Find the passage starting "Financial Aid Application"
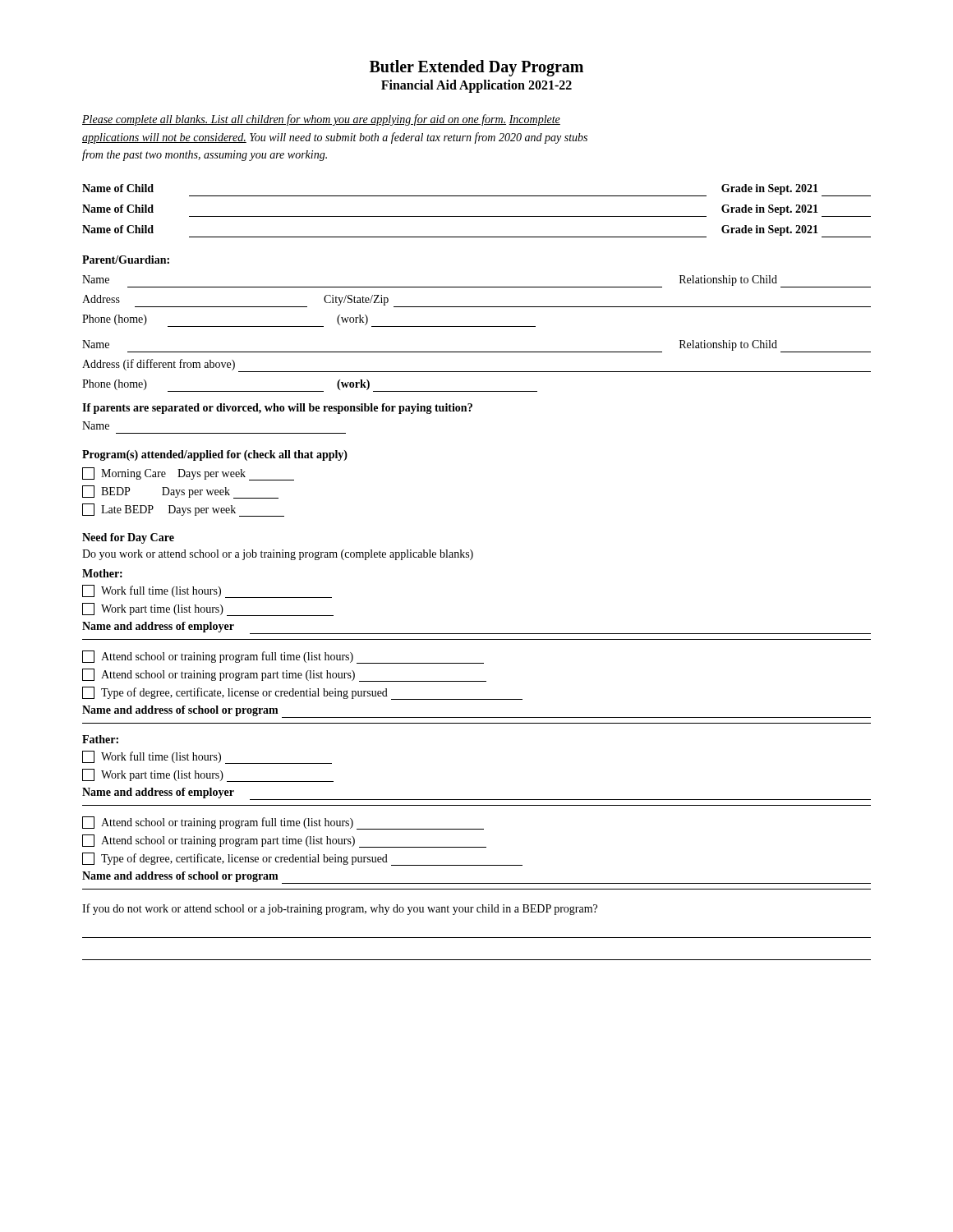The width and height of the screenshot is (953, 1232). click(x=476, y=85)
